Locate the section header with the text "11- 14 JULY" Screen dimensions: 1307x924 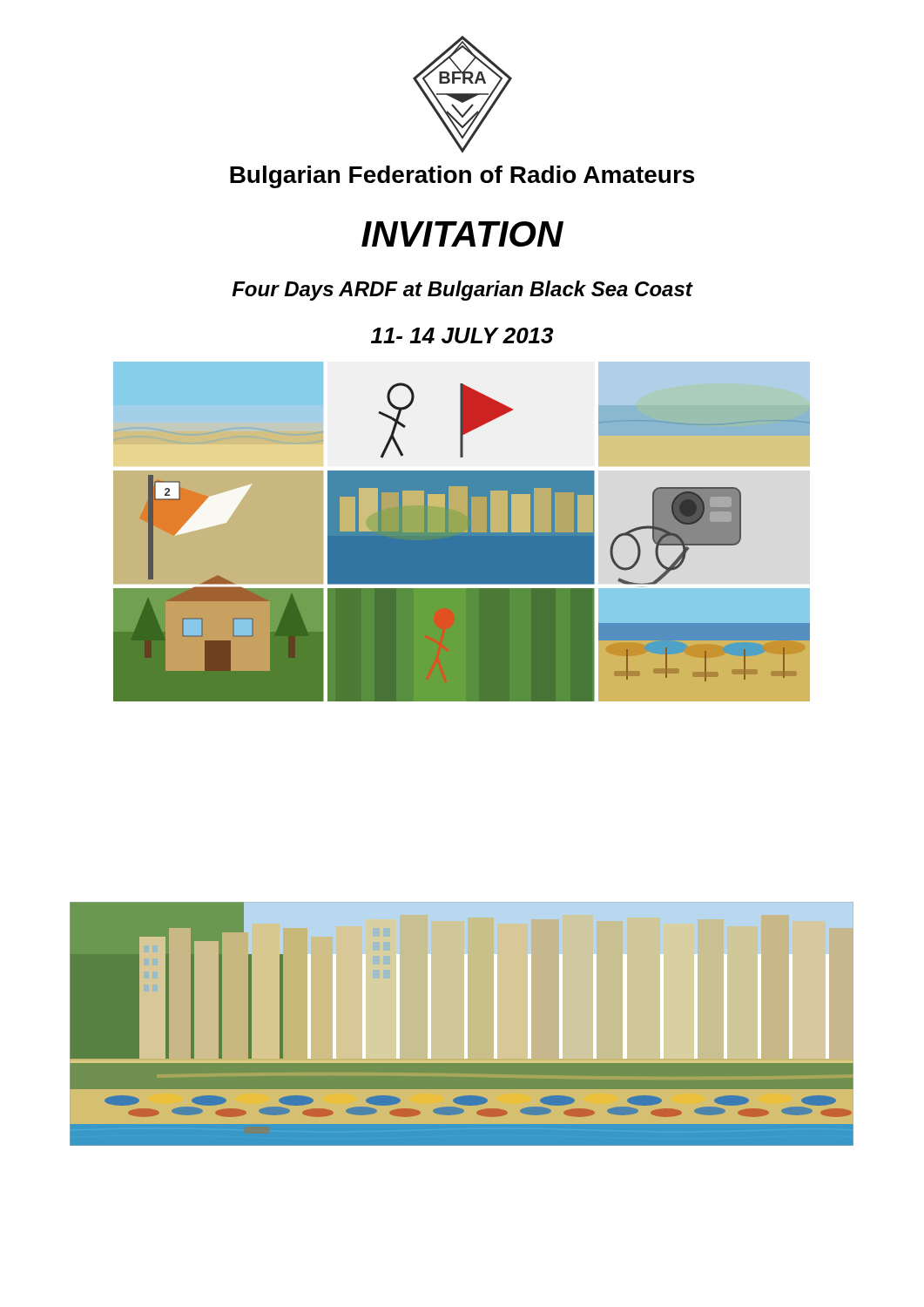coord(462,336)
